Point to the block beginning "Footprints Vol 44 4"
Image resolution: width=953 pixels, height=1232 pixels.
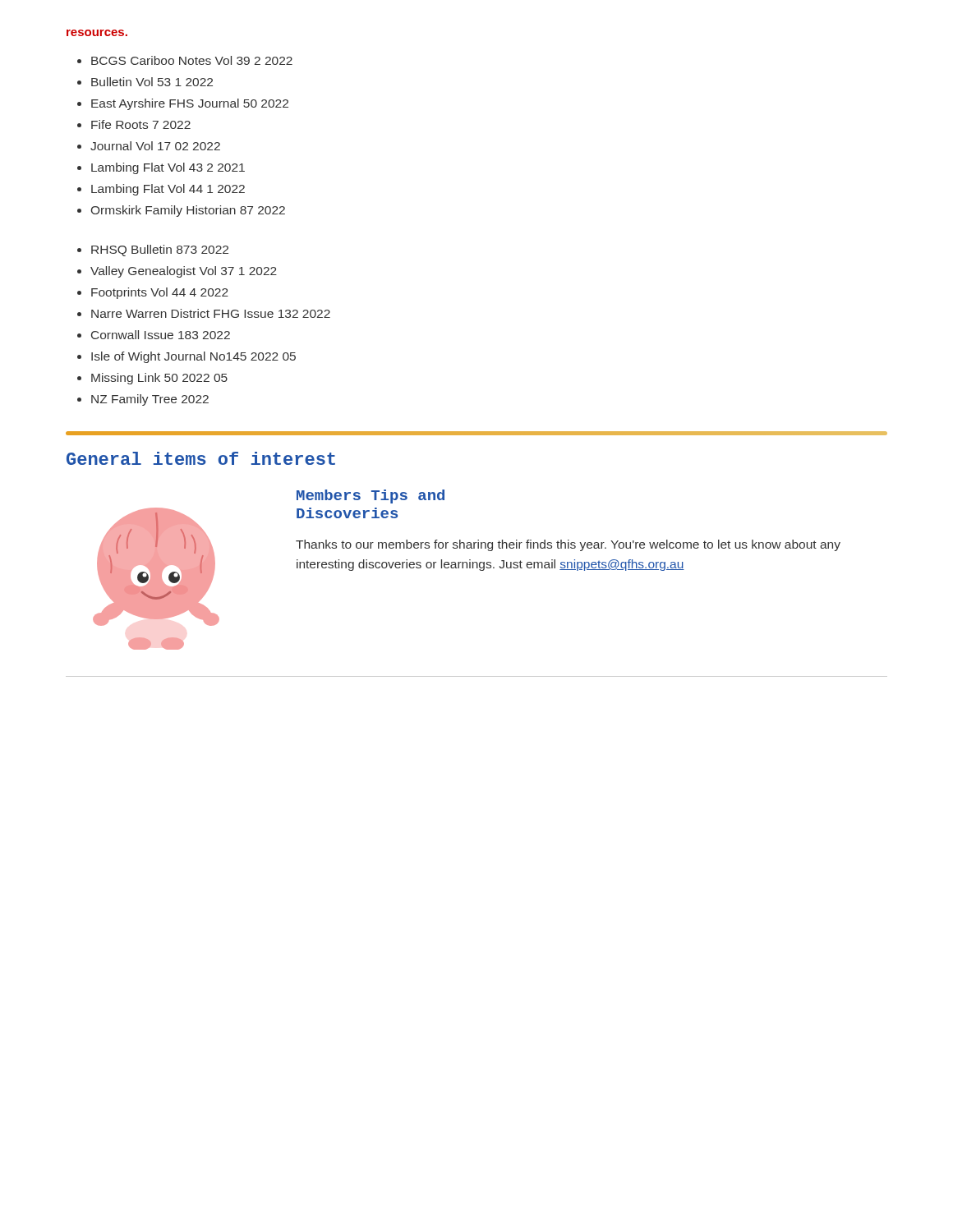[160, 293]
